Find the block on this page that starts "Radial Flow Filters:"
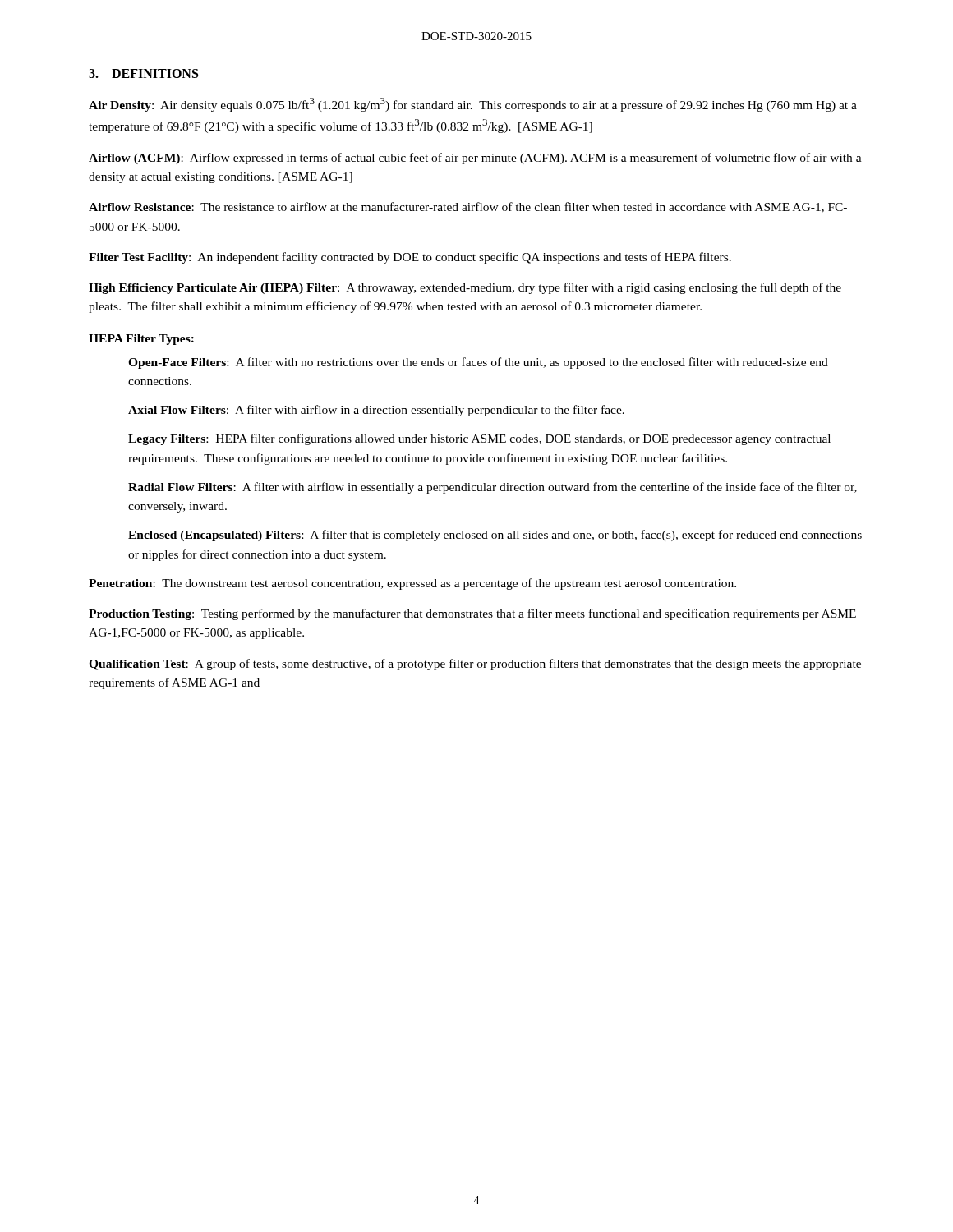 coord(493,496)
